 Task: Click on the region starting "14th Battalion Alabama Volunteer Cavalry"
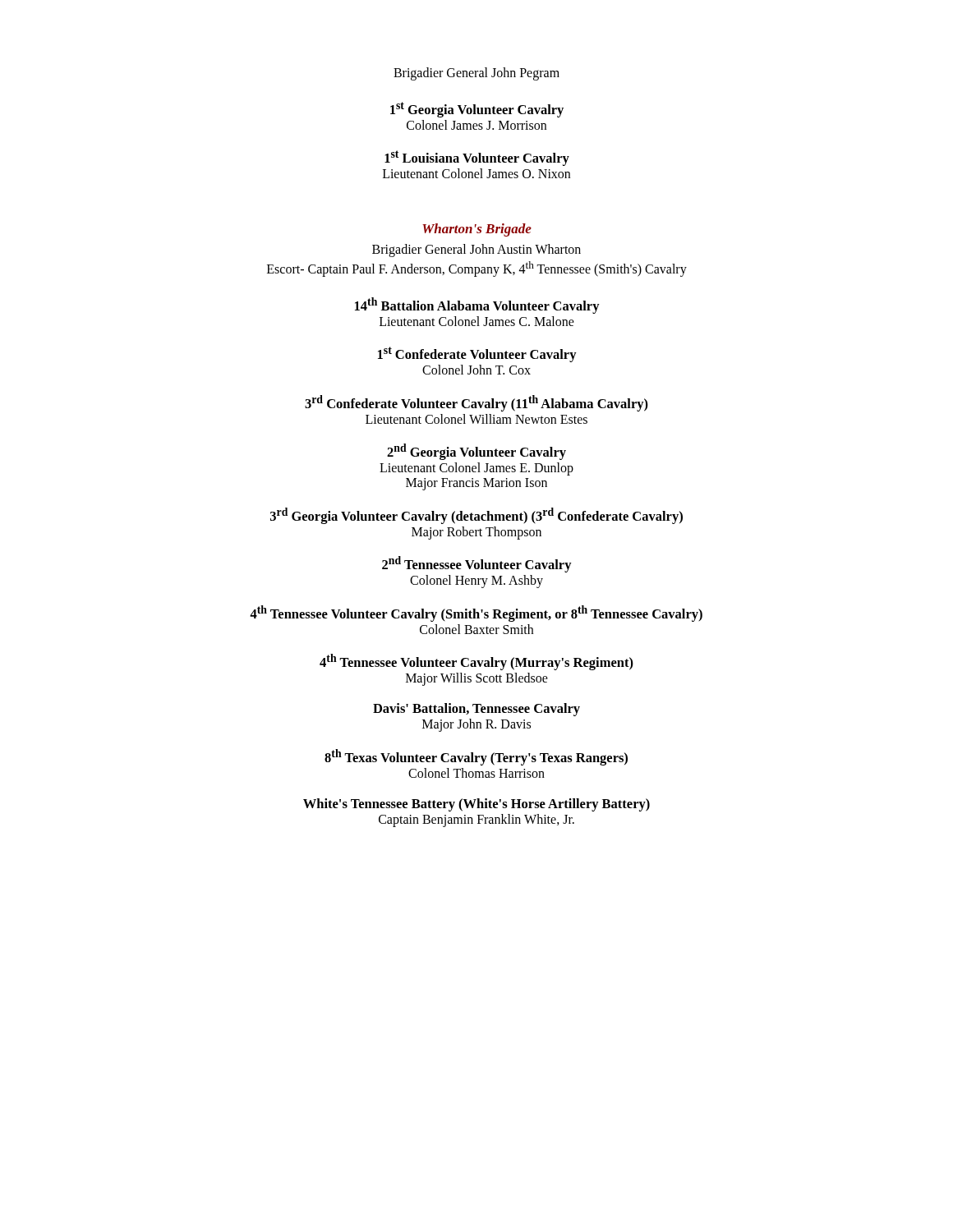476,312
